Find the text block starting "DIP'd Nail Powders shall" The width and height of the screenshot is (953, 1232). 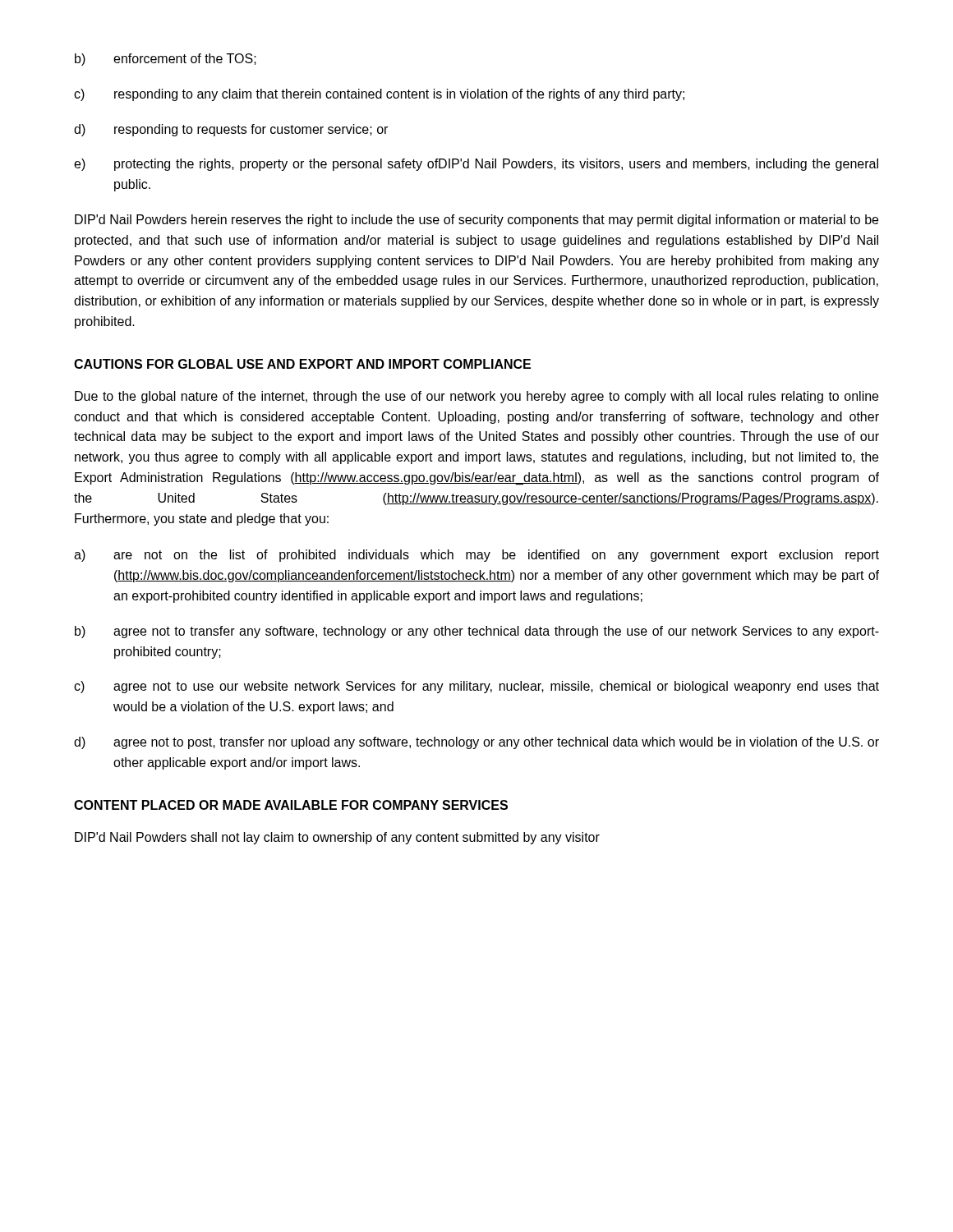pyautogui.click(x=337, y=837)
